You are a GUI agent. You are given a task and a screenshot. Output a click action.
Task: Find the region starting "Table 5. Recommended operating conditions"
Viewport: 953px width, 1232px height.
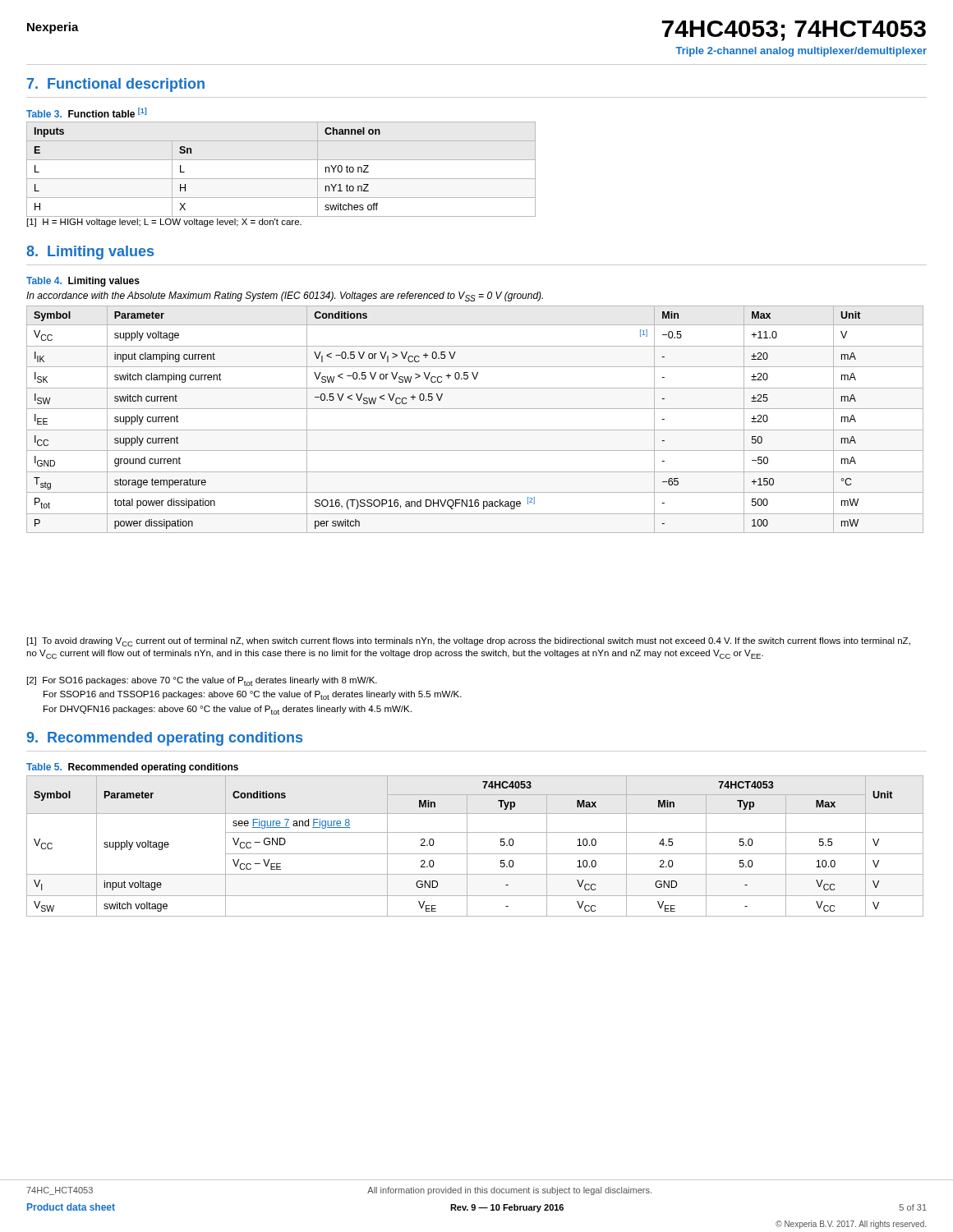132,767
